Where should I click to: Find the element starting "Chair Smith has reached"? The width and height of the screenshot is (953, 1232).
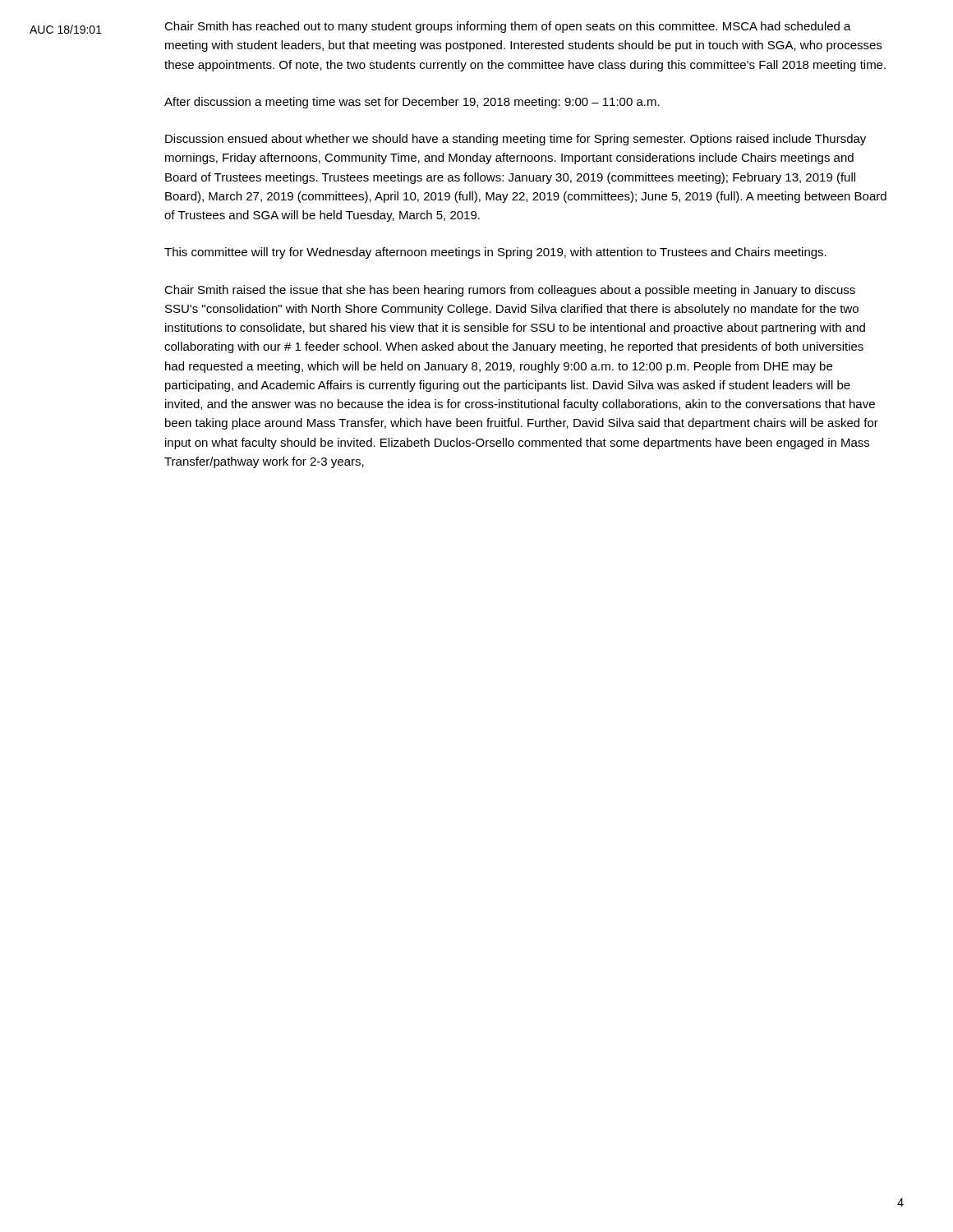click(525, 45)
